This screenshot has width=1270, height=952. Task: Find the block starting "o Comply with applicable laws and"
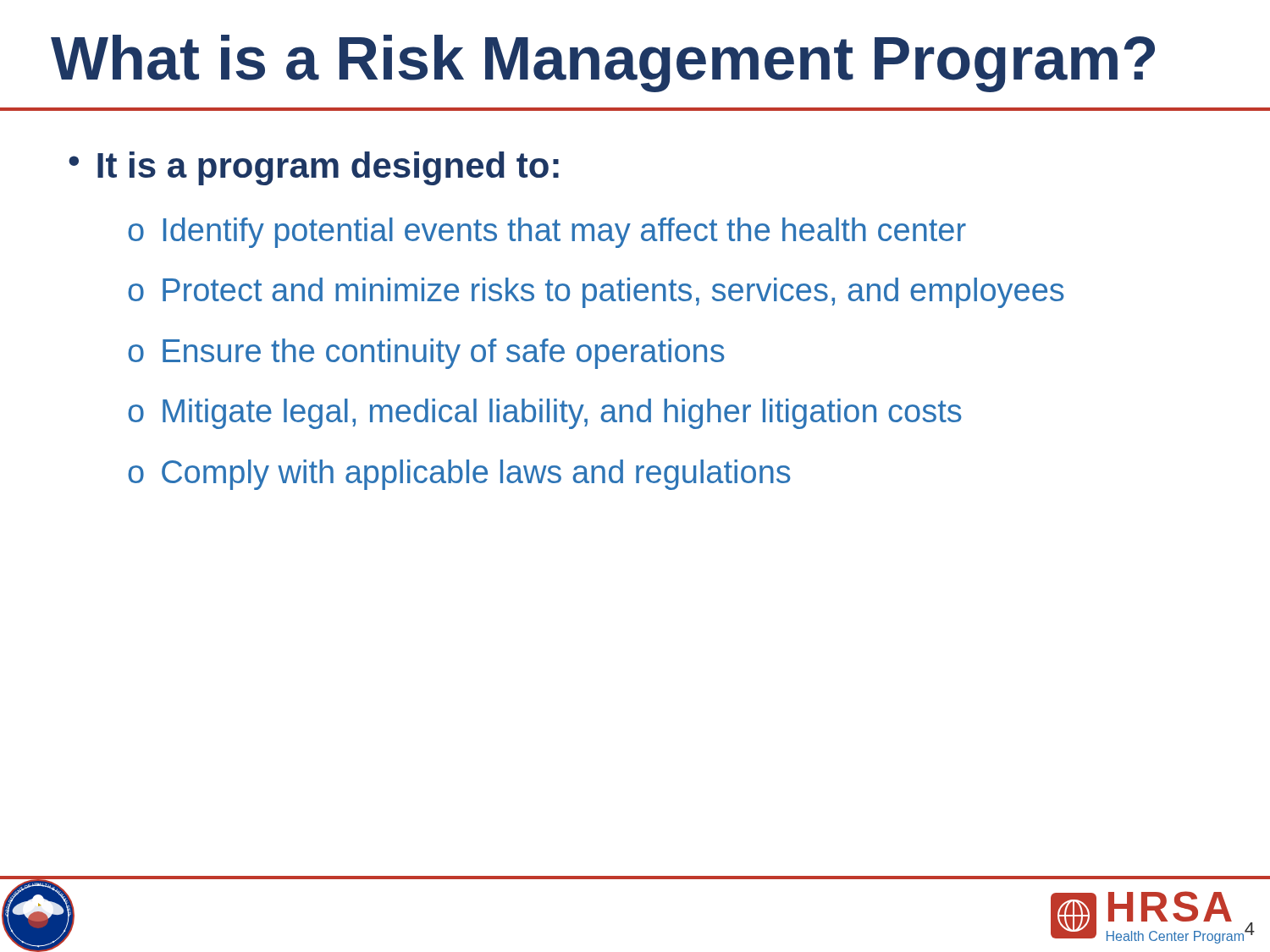459,473
